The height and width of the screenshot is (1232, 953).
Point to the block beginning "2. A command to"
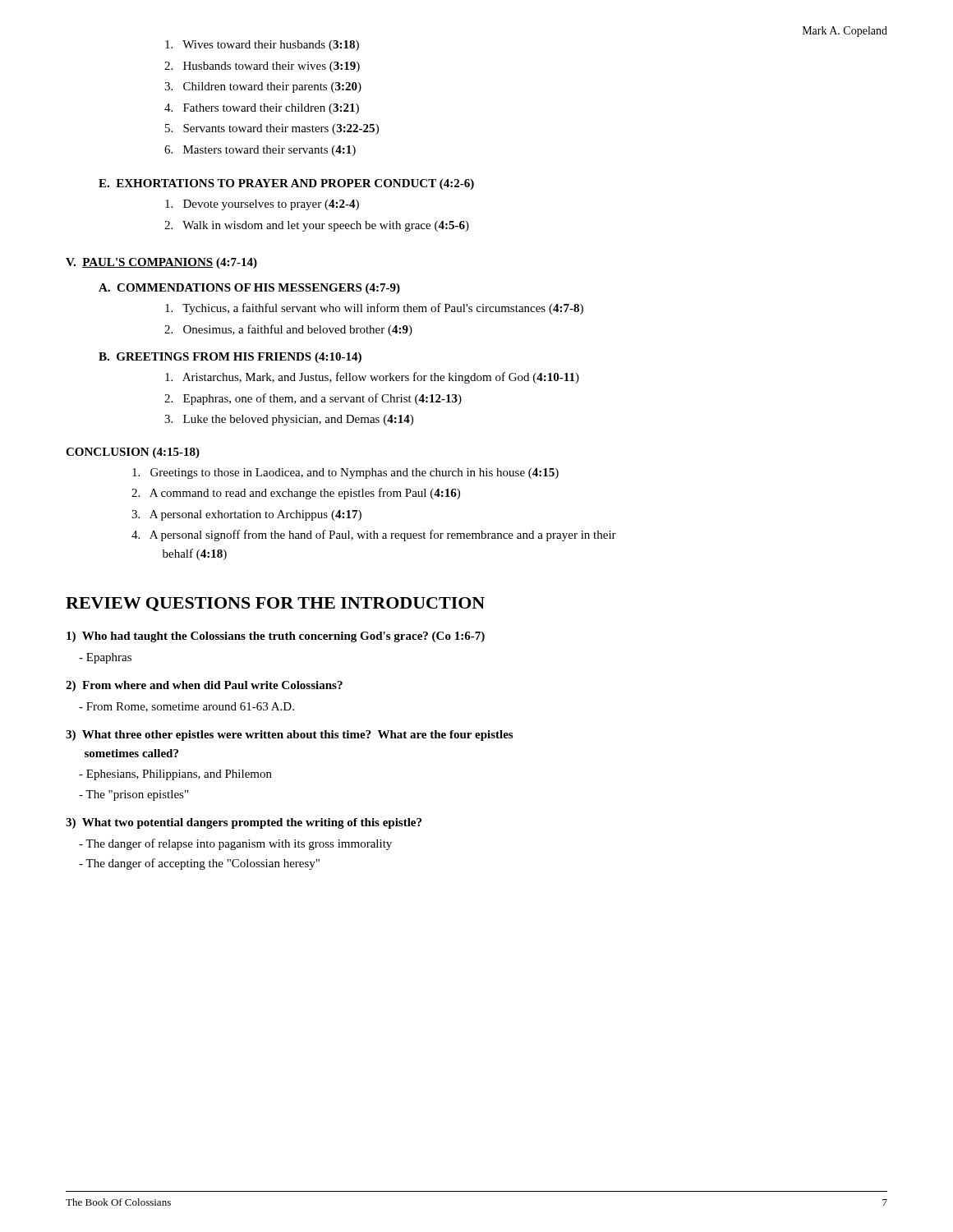click(x=296, y=493)
